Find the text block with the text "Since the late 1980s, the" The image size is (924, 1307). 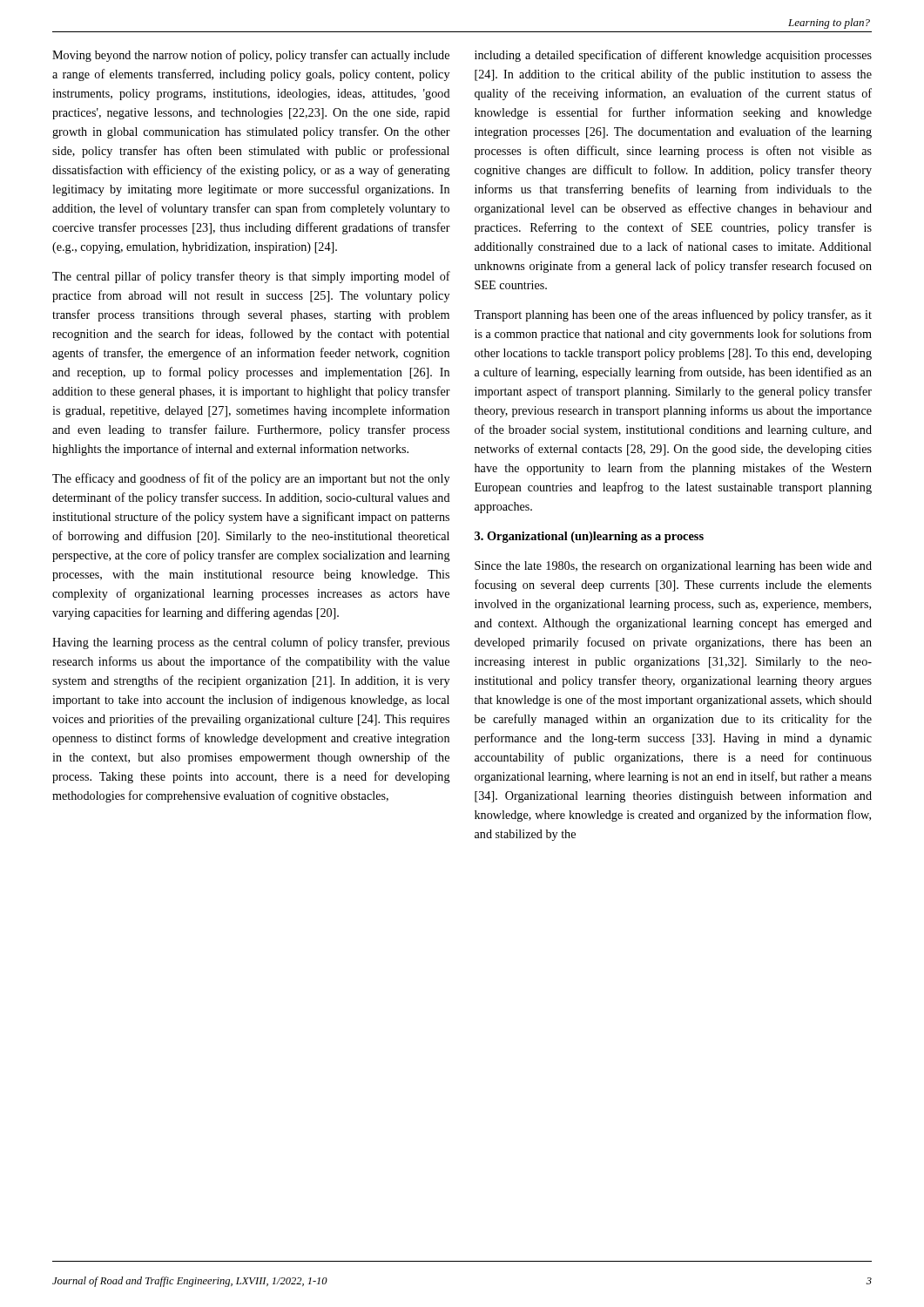(673, 700)
